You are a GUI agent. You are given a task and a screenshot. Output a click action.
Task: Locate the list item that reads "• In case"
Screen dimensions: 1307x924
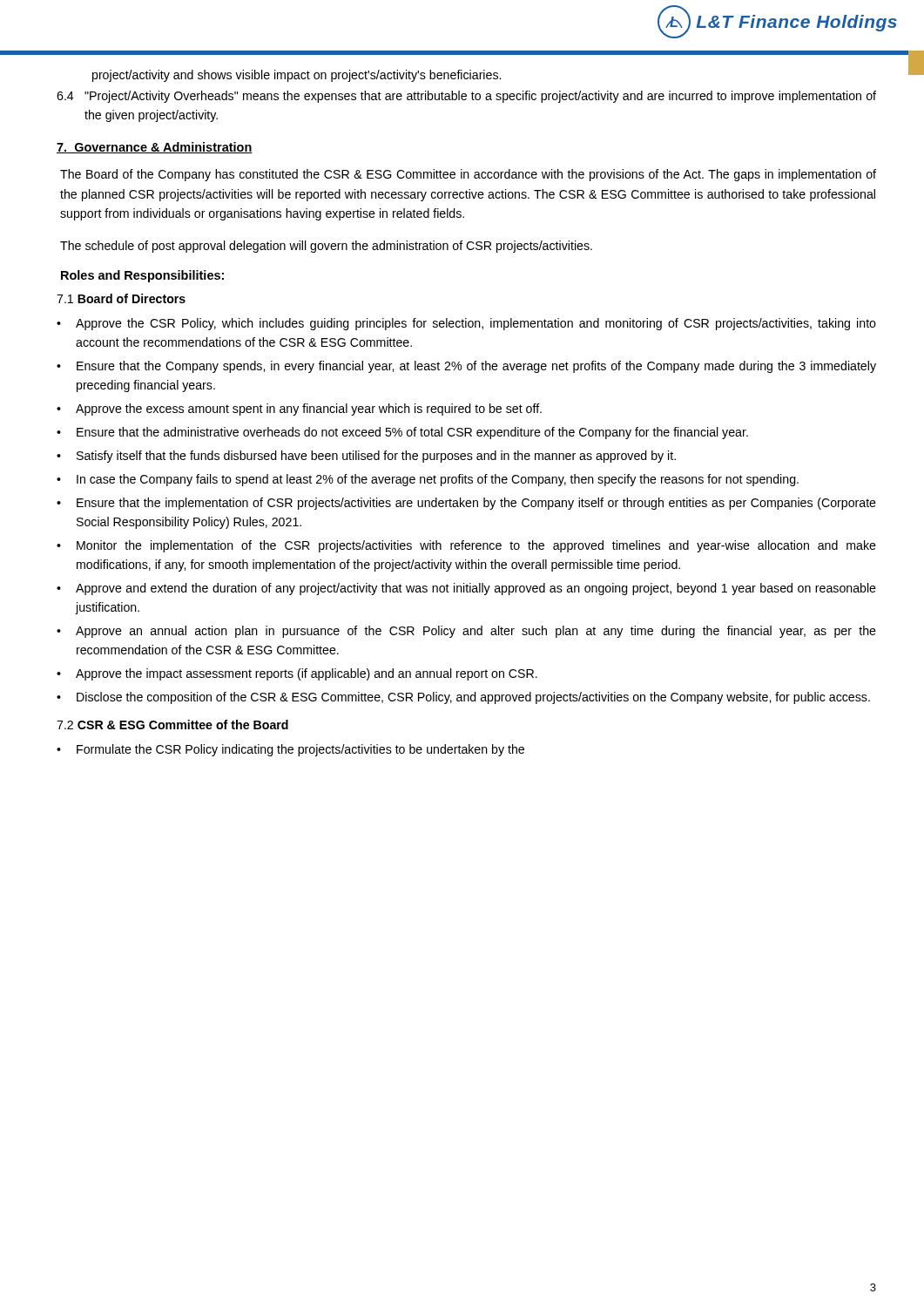tap(428, 479)
